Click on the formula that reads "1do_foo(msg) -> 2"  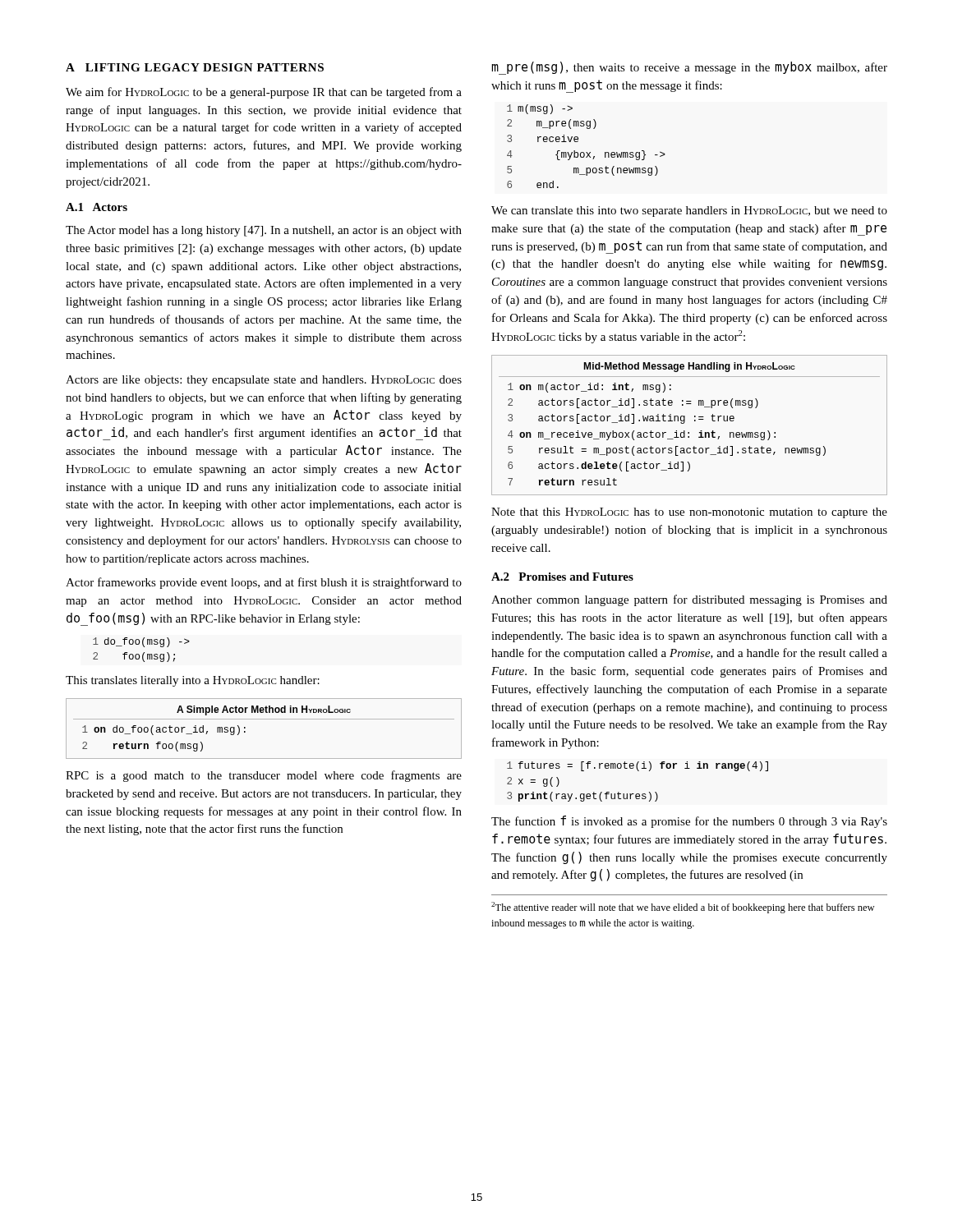141,642
